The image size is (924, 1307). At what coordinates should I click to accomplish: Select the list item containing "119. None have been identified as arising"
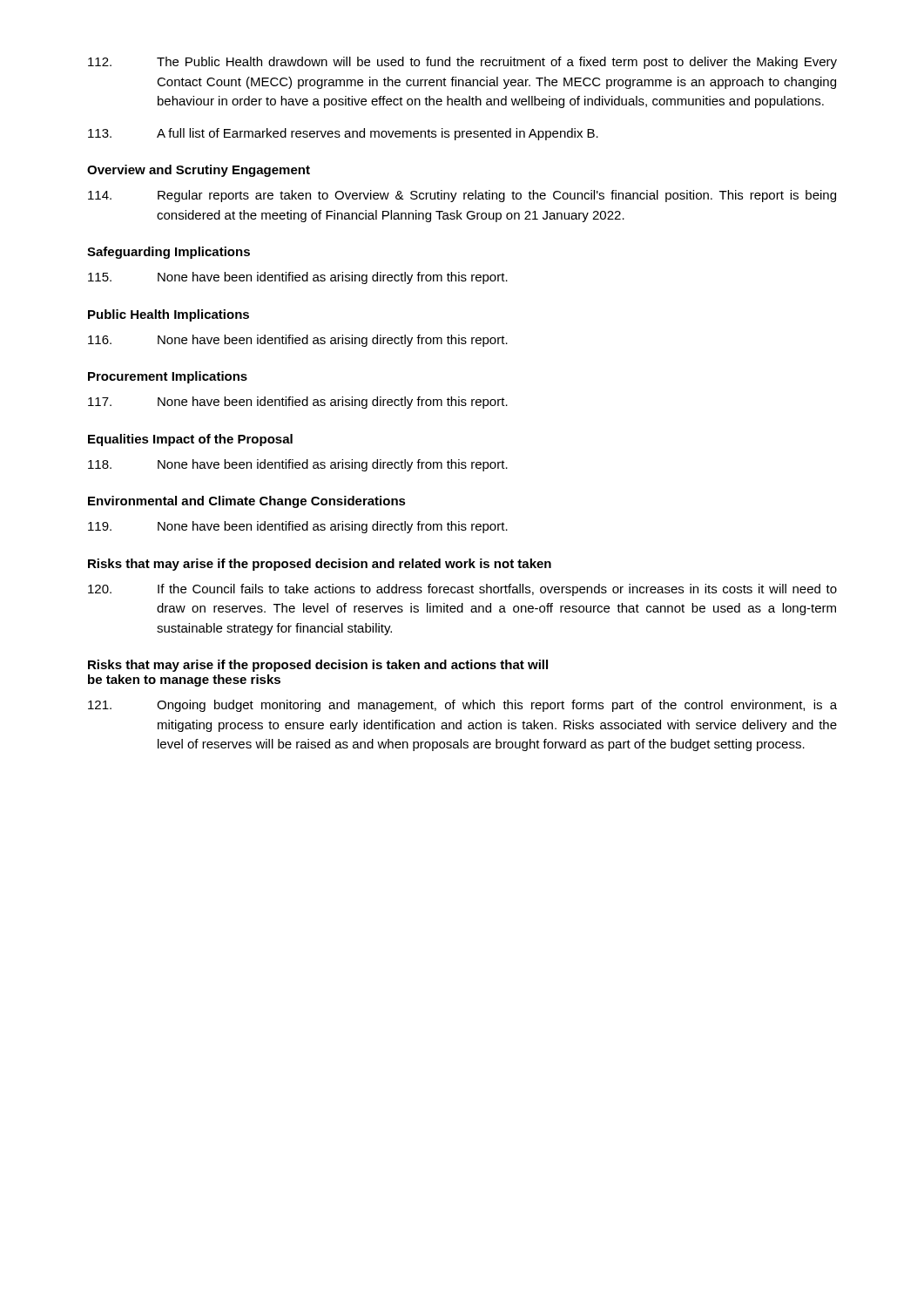click(x=462, y=526)
